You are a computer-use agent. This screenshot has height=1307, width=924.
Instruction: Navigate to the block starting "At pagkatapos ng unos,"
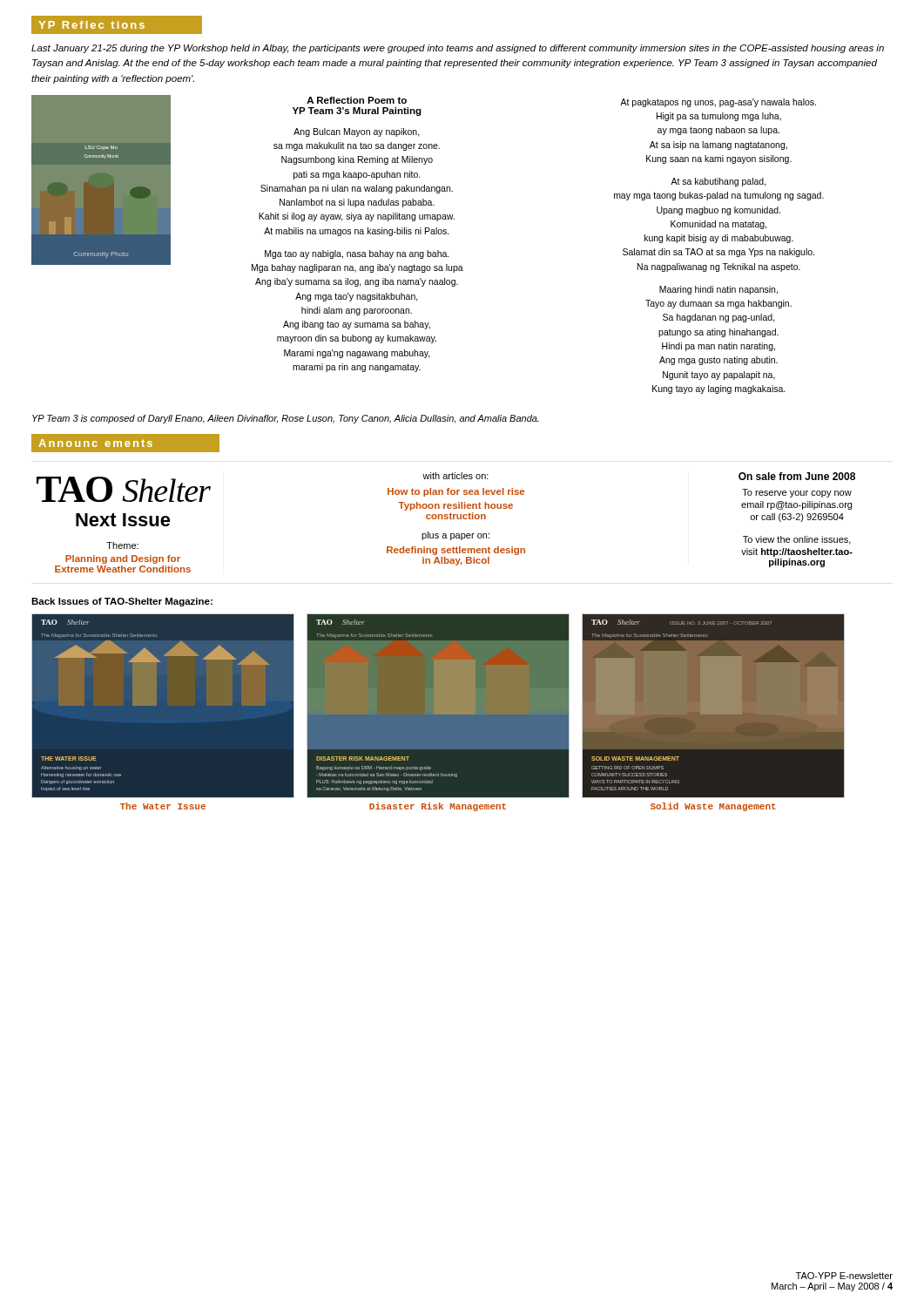point(719,245)
